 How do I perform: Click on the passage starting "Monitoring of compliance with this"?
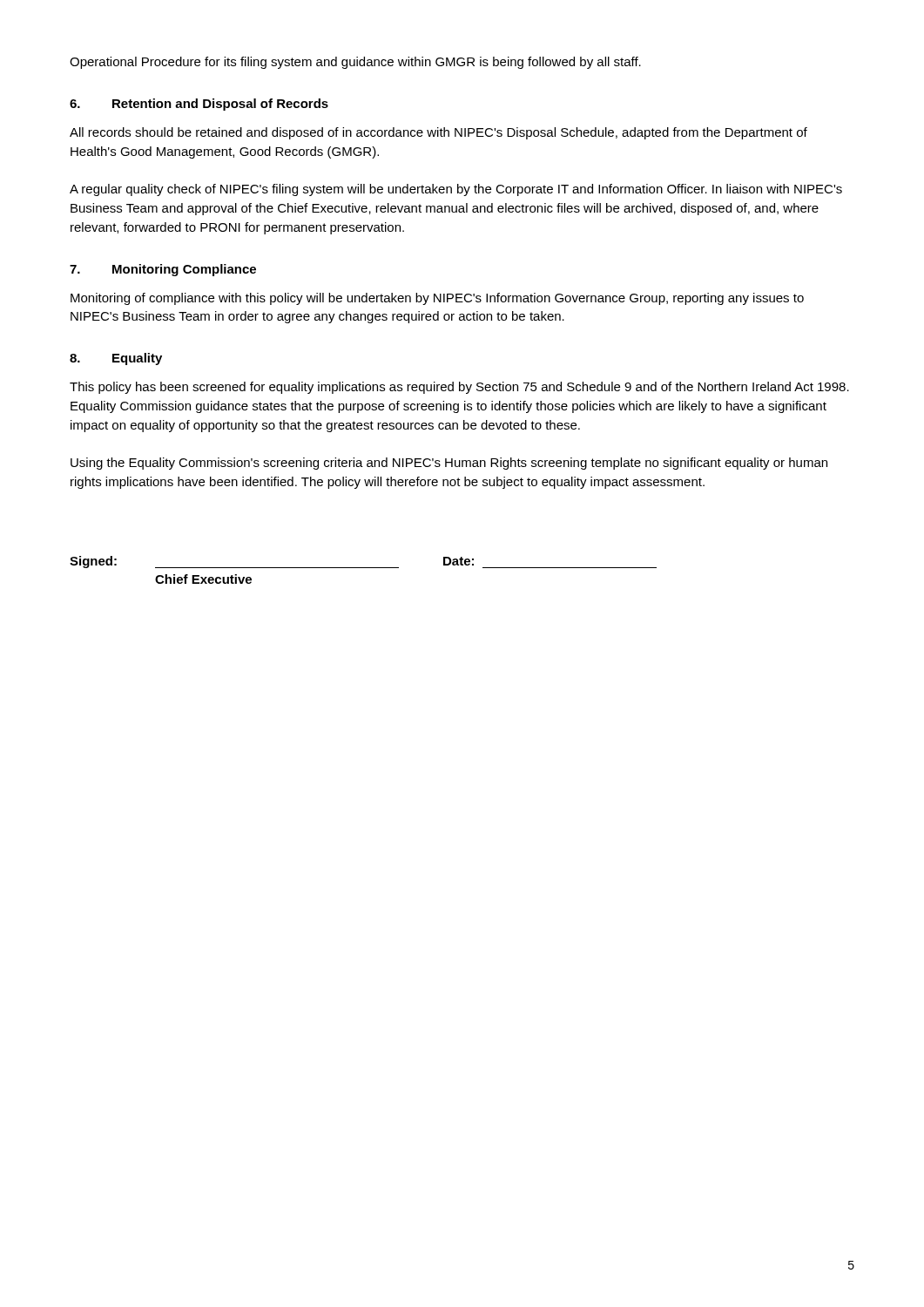[x=437, y=307]
